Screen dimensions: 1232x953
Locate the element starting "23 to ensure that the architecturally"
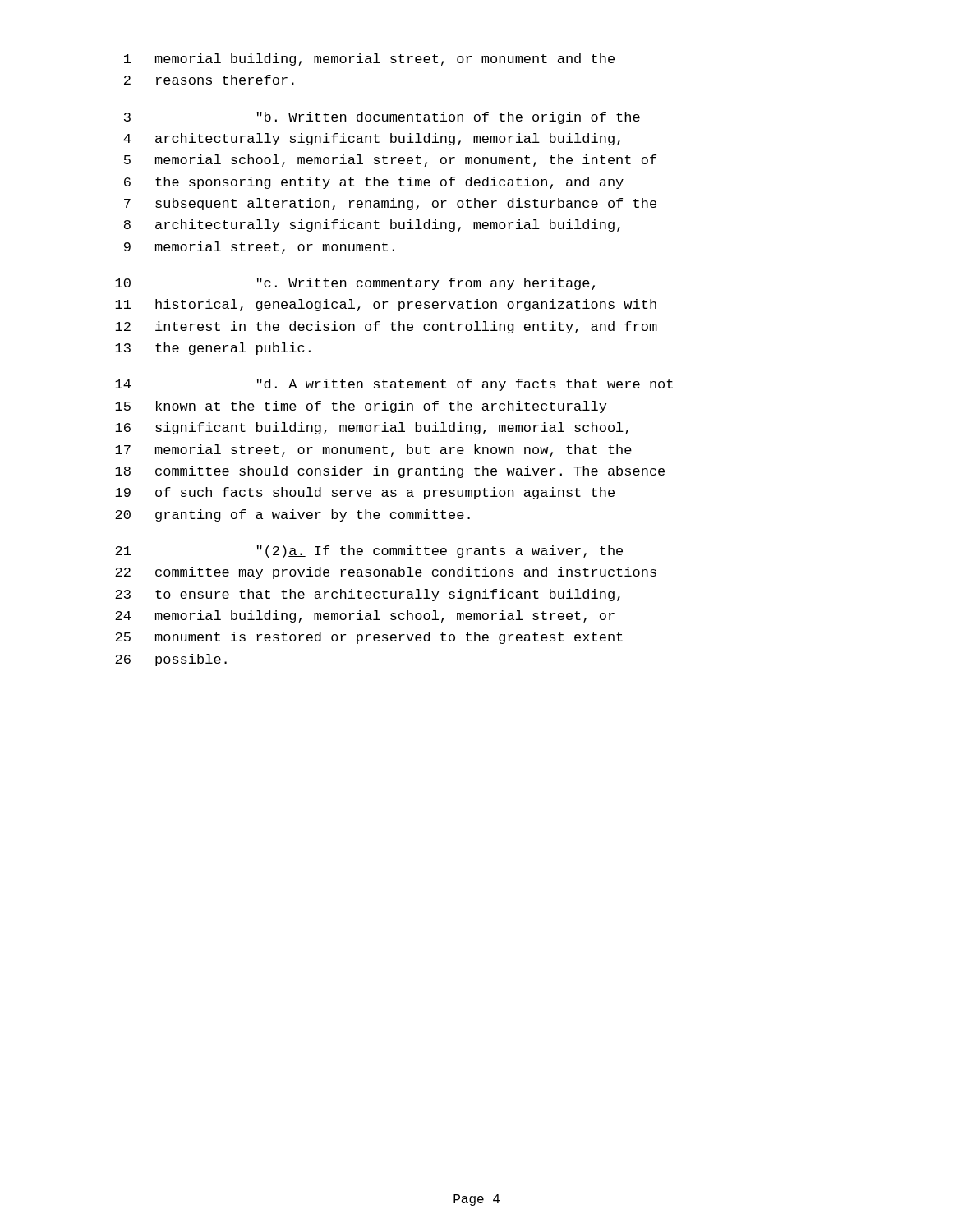485,595
